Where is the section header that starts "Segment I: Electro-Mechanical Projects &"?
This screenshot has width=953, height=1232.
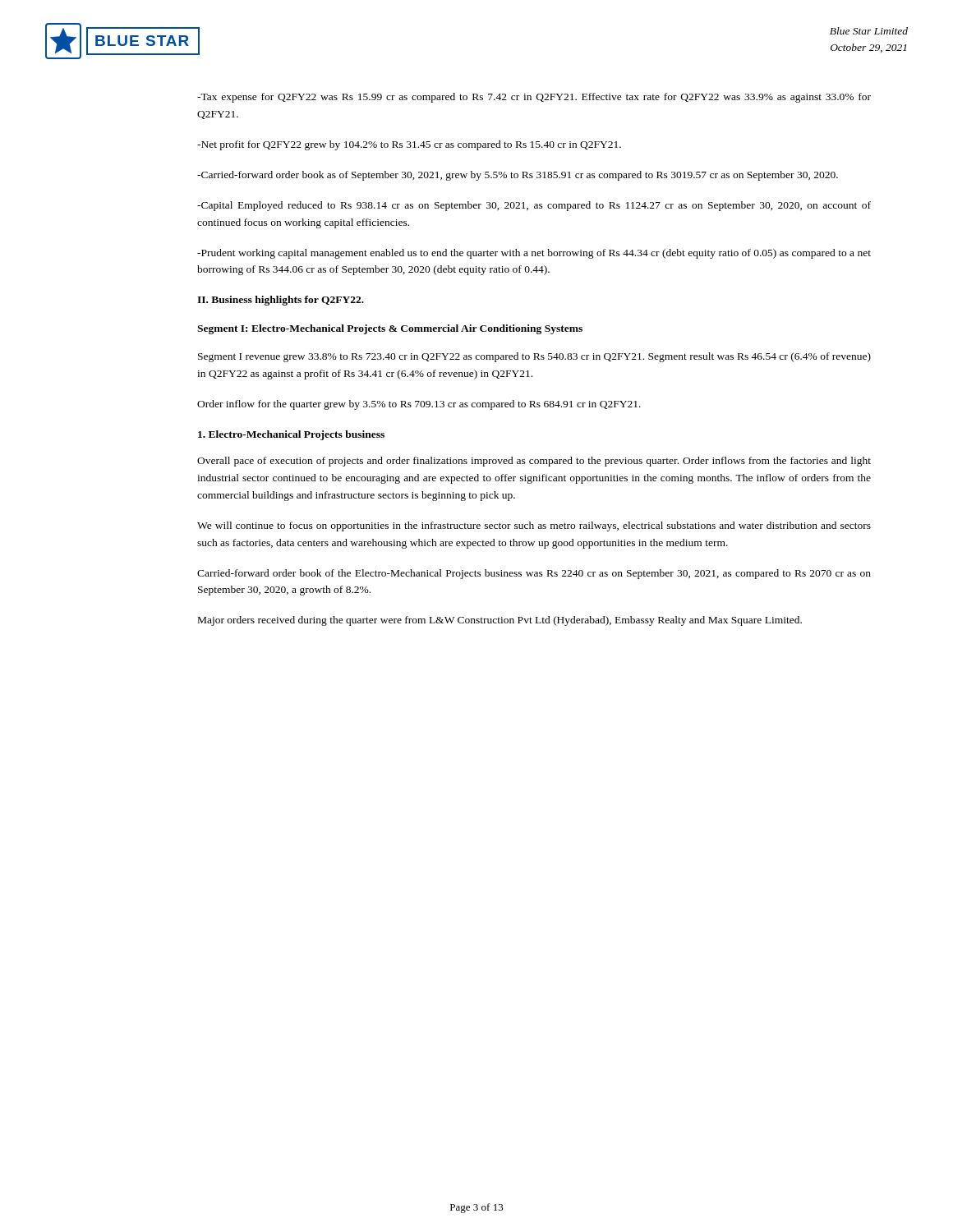(390, 328)
